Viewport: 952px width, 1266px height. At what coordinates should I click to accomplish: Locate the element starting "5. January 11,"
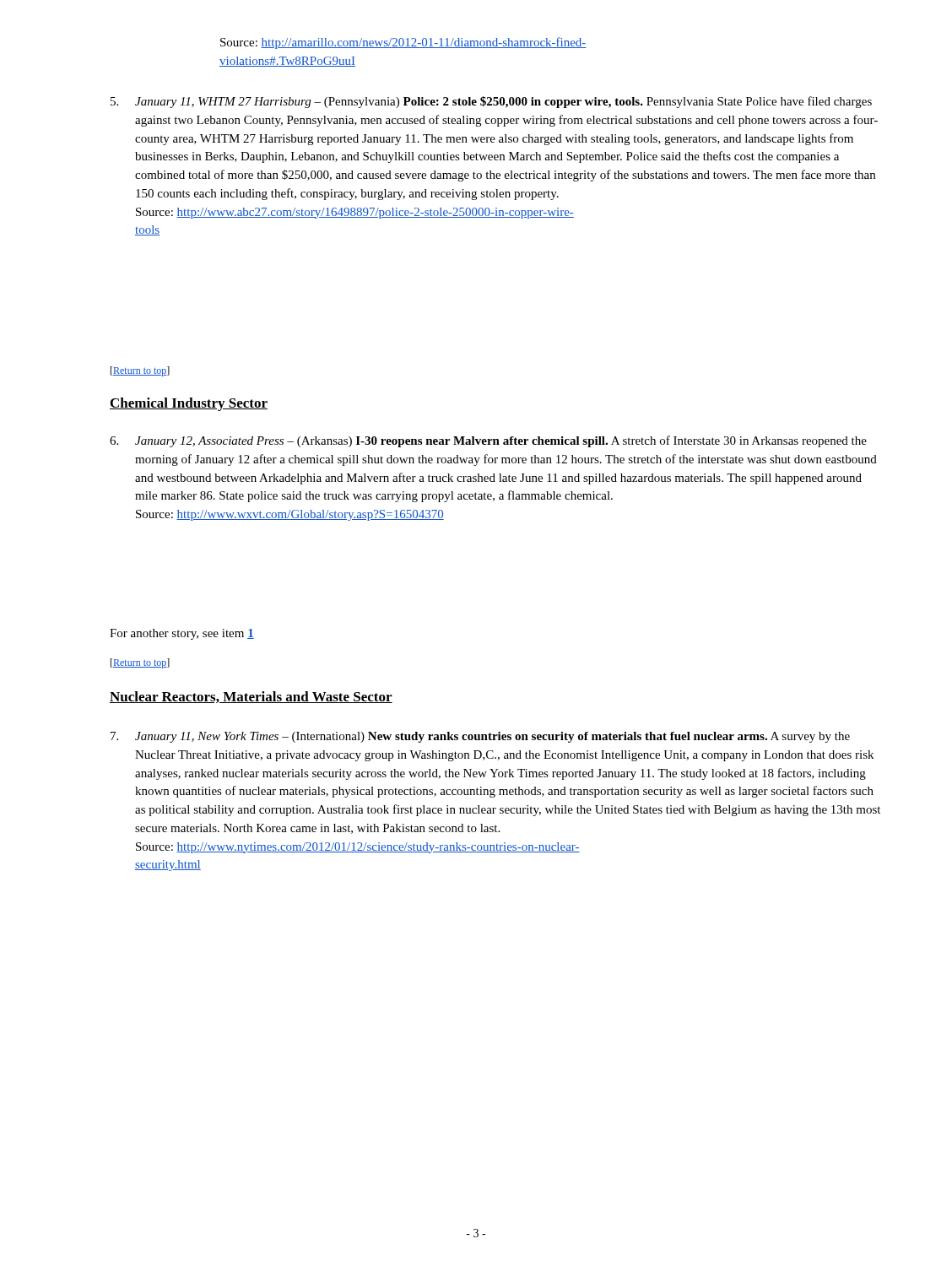coord(497,166)
